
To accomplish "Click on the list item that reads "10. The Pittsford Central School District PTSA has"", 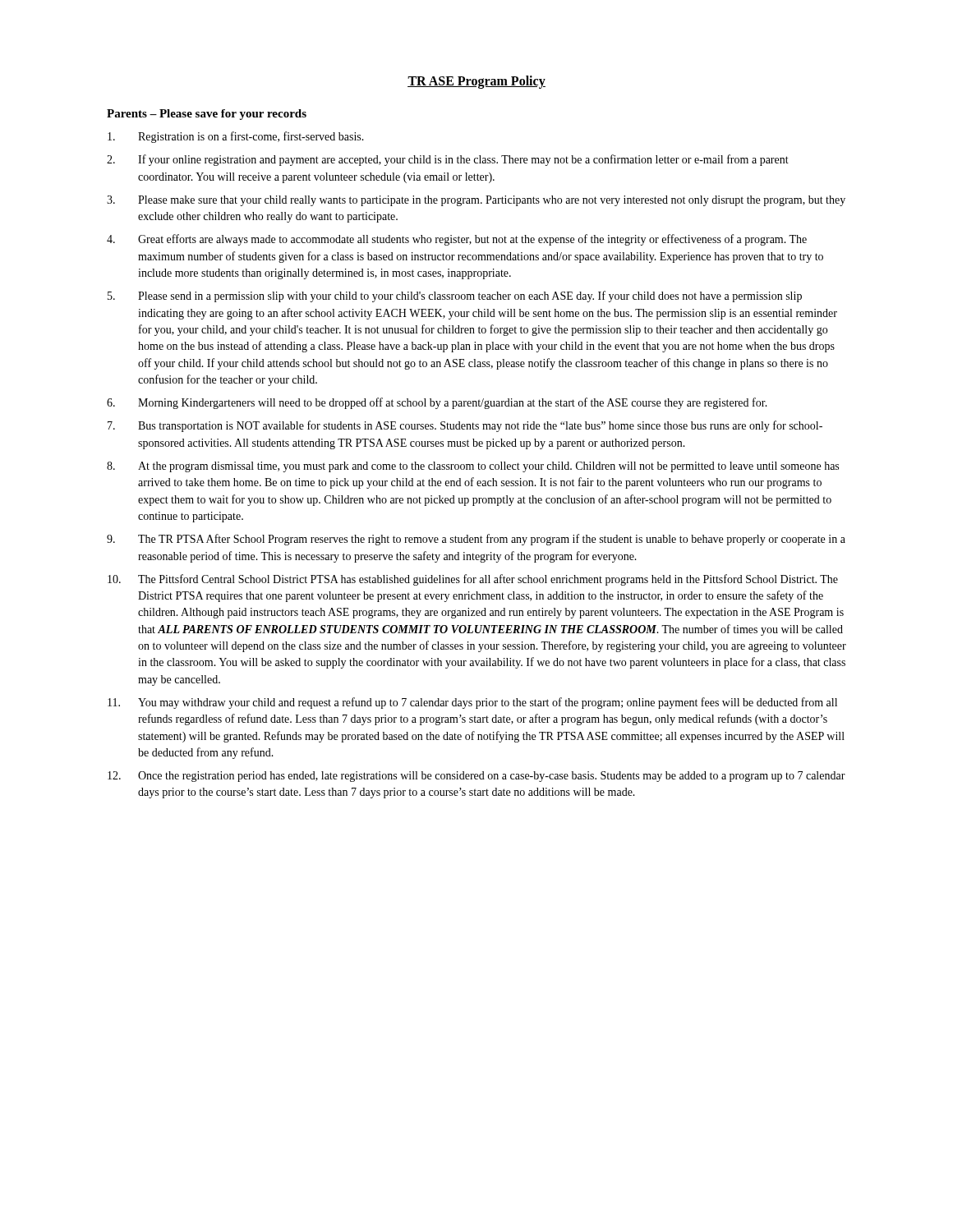I will tap(476, 630).
